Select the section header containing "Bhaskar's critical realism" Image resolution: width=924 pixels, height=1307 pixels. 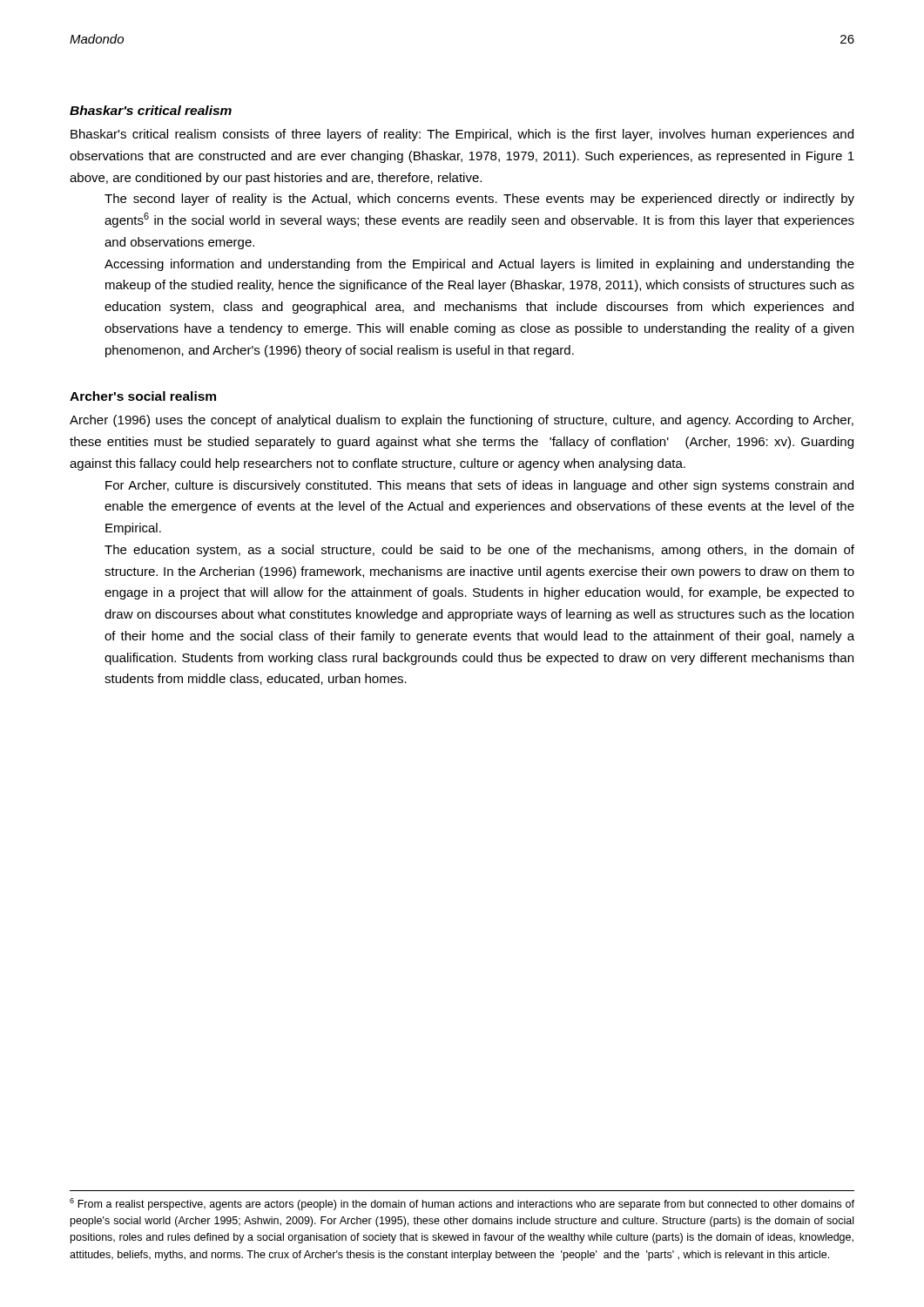coord(151,110)
